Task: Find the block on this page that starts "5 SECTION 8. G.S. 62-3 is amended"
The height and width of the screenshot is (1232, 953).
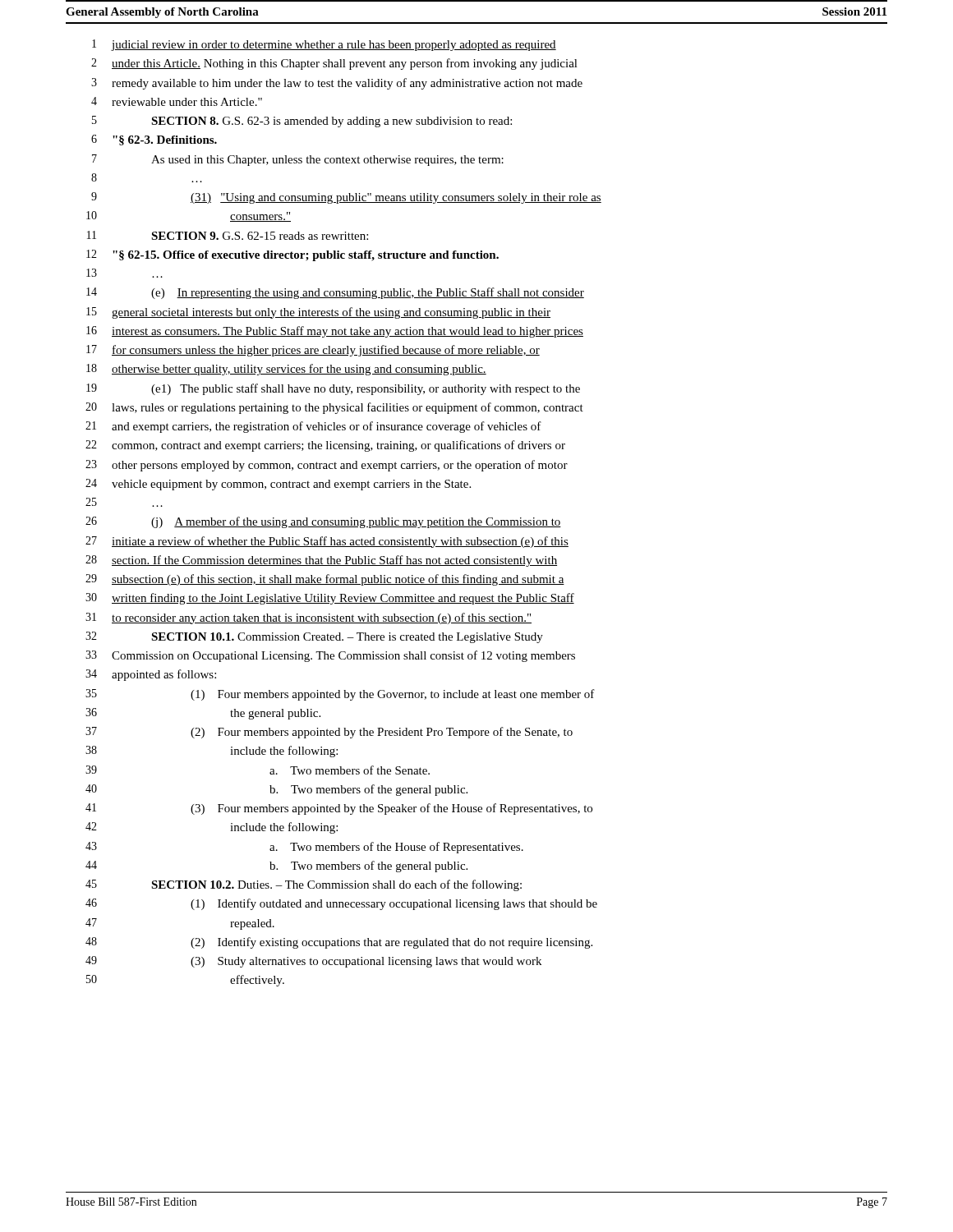Action: coord(476,121)
